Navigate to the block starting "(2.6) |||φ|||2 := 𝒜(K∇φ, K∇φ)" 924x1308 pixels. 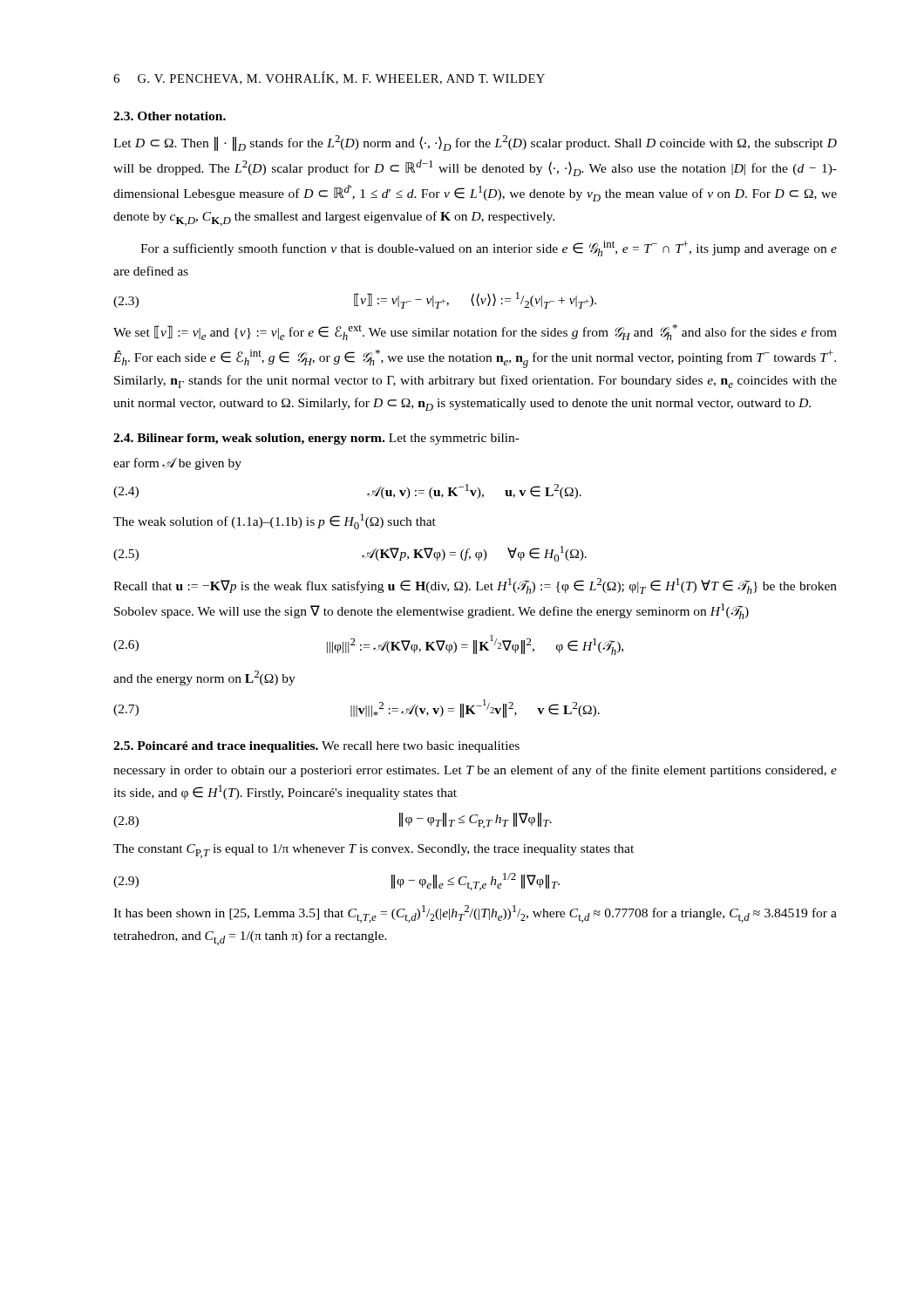click(x=445, y=645)
